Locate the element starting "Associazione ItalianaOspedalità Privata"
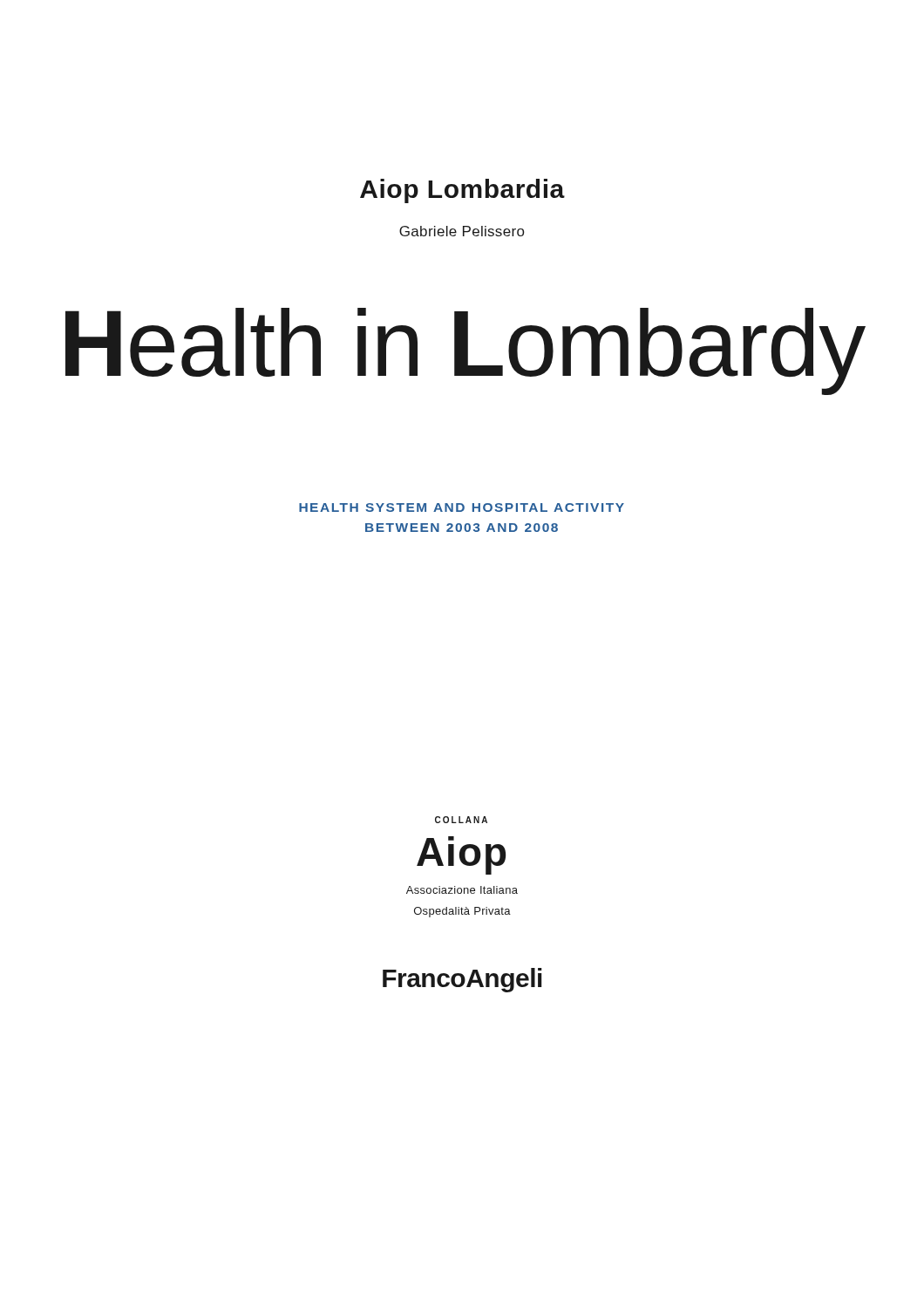 (462, 900)
